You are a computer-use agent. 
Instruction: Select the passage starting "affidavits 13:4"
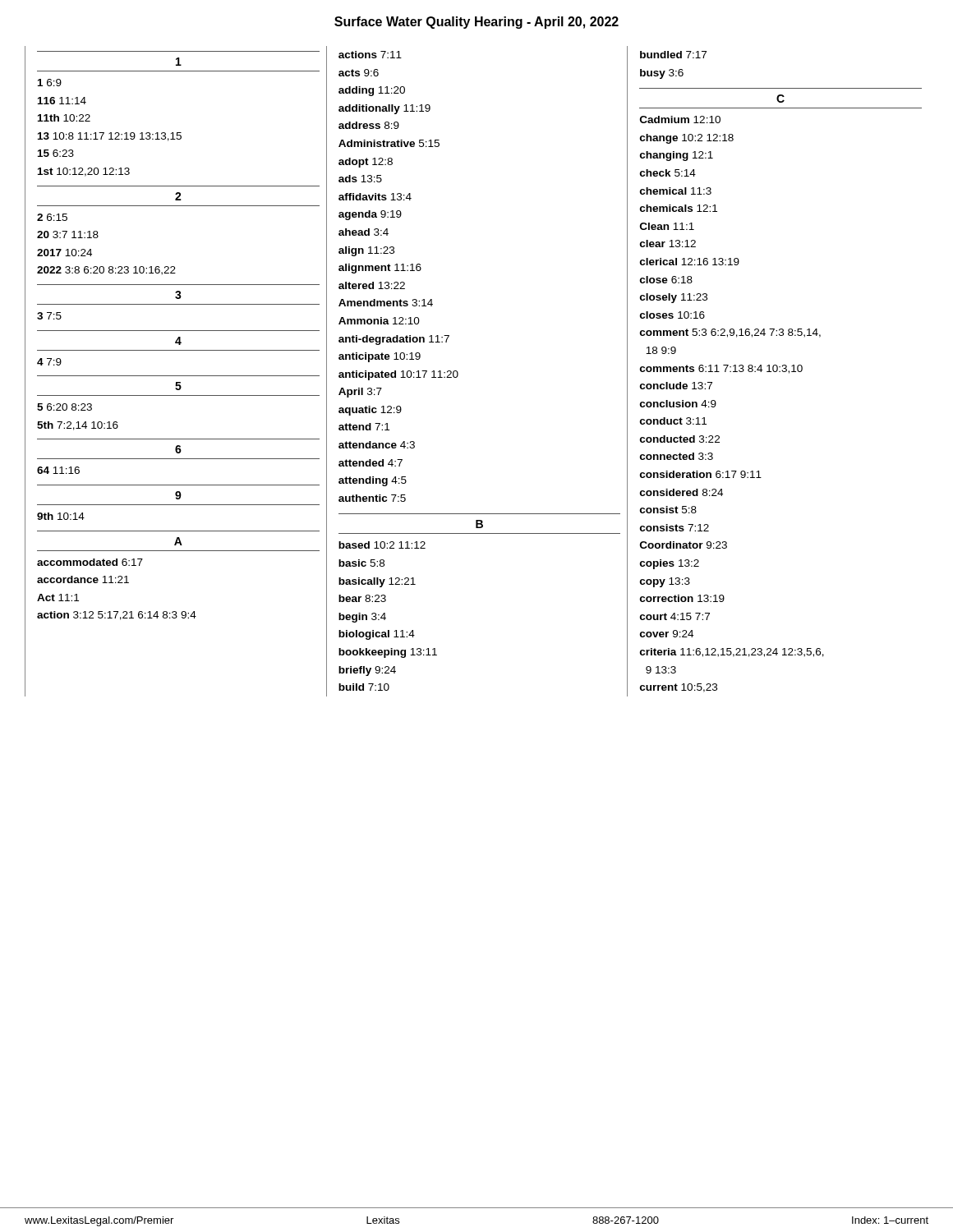tap(375, 197)
